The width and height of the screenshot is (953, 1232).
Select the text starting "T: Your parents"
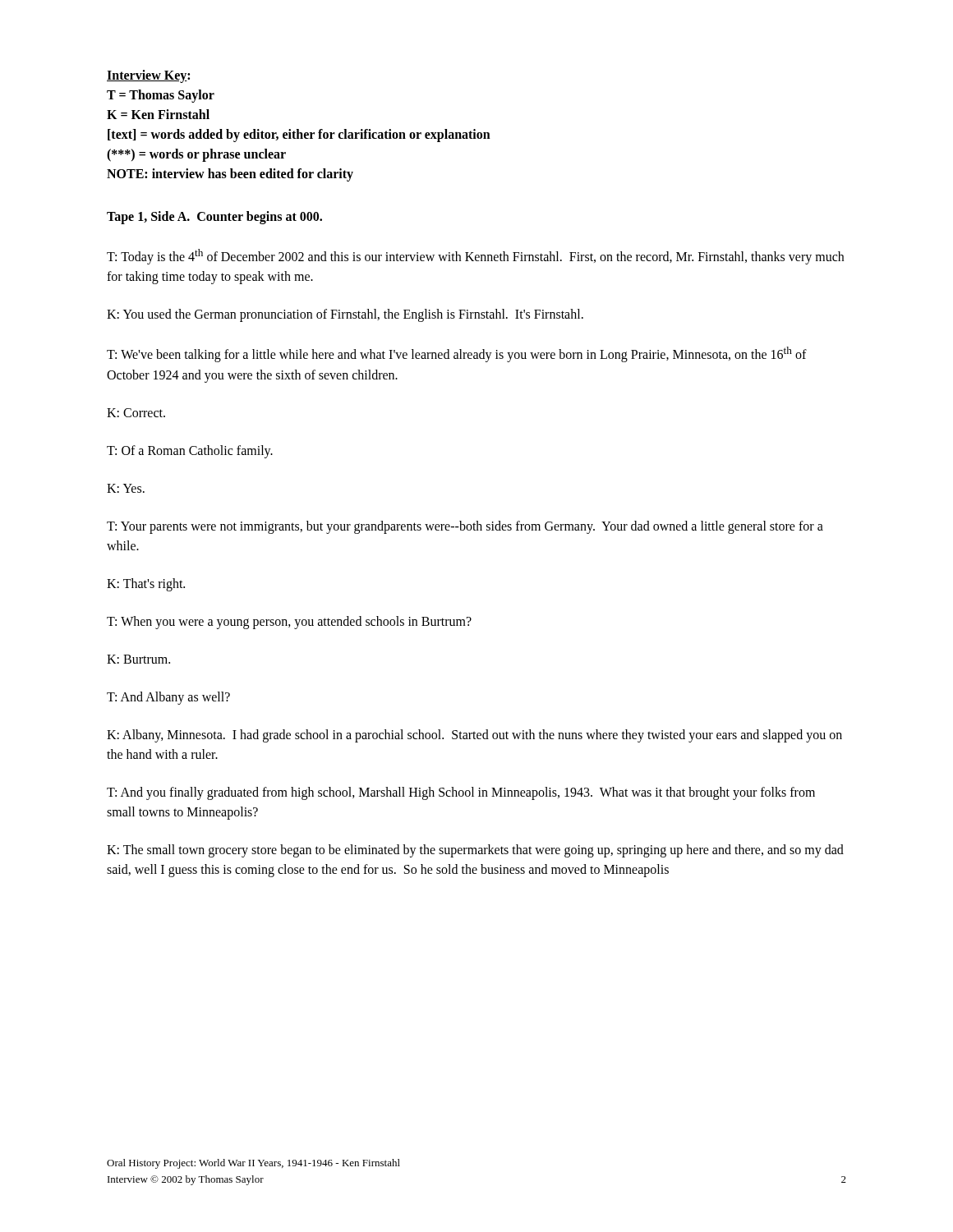point(476,536)
